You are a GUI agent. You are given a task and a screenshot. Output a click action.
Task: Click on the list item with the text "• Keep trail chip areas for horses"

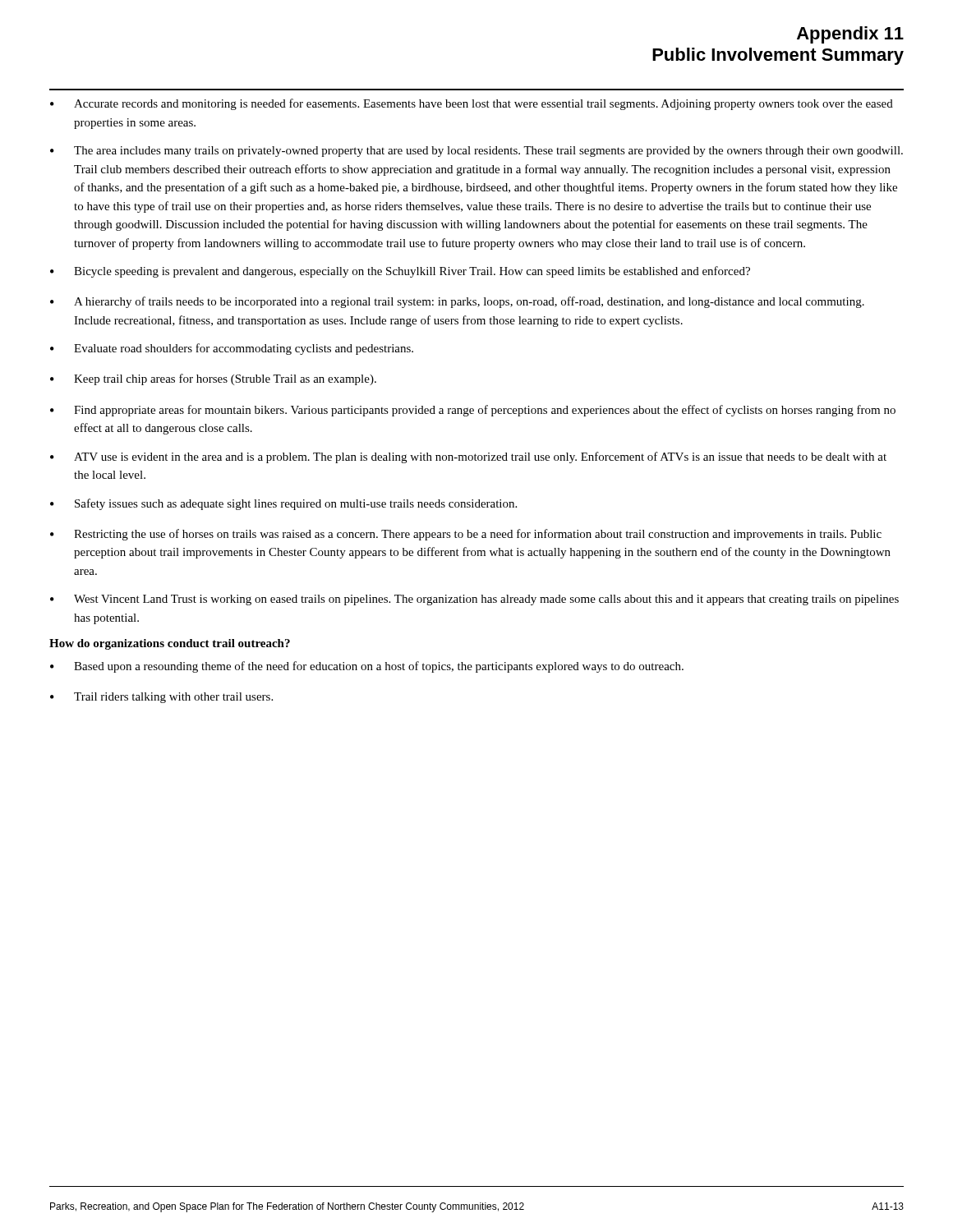pyautogui.click(x=213, y=379)
